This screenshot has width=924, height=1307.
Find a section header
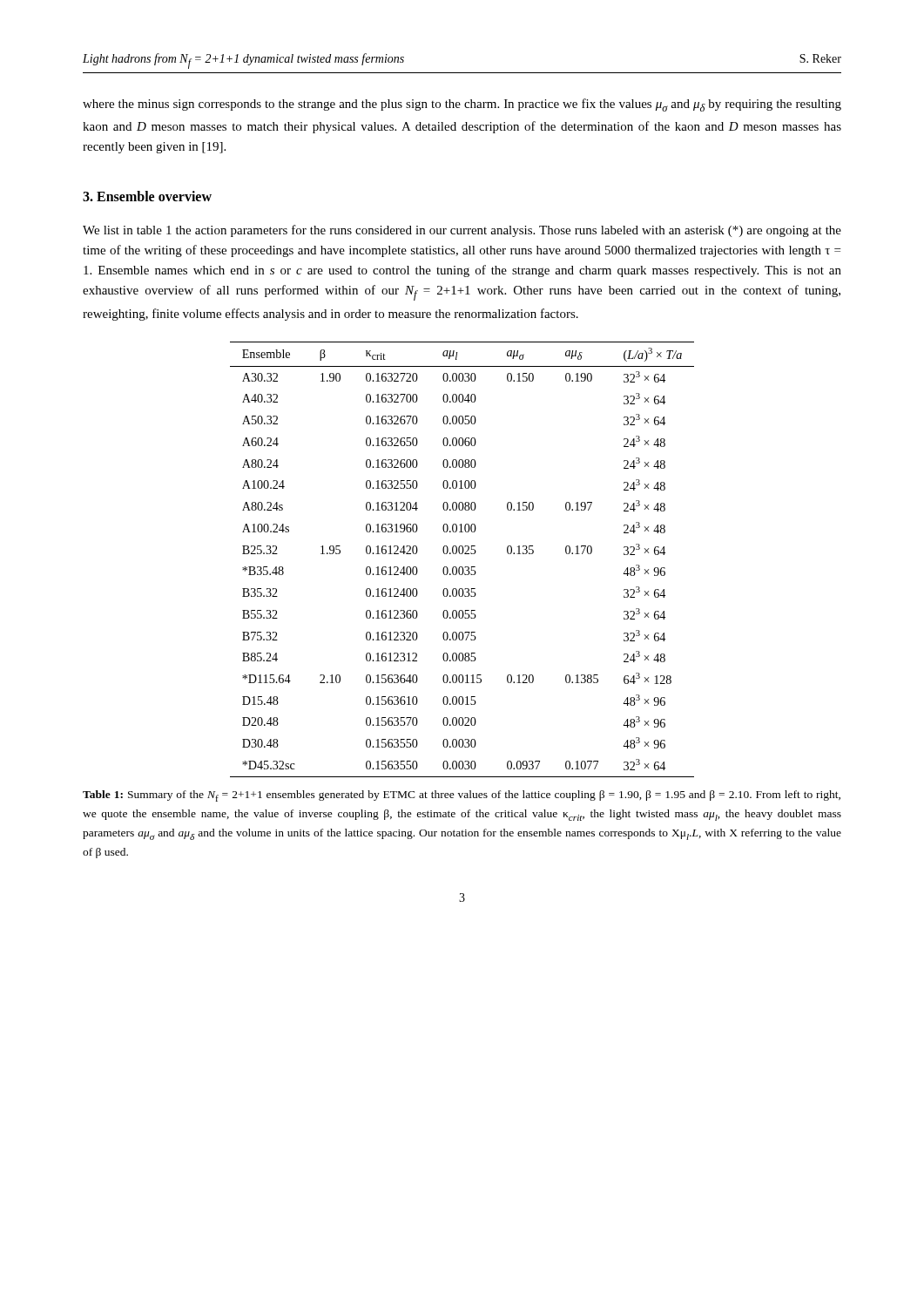tap(147, 196)
